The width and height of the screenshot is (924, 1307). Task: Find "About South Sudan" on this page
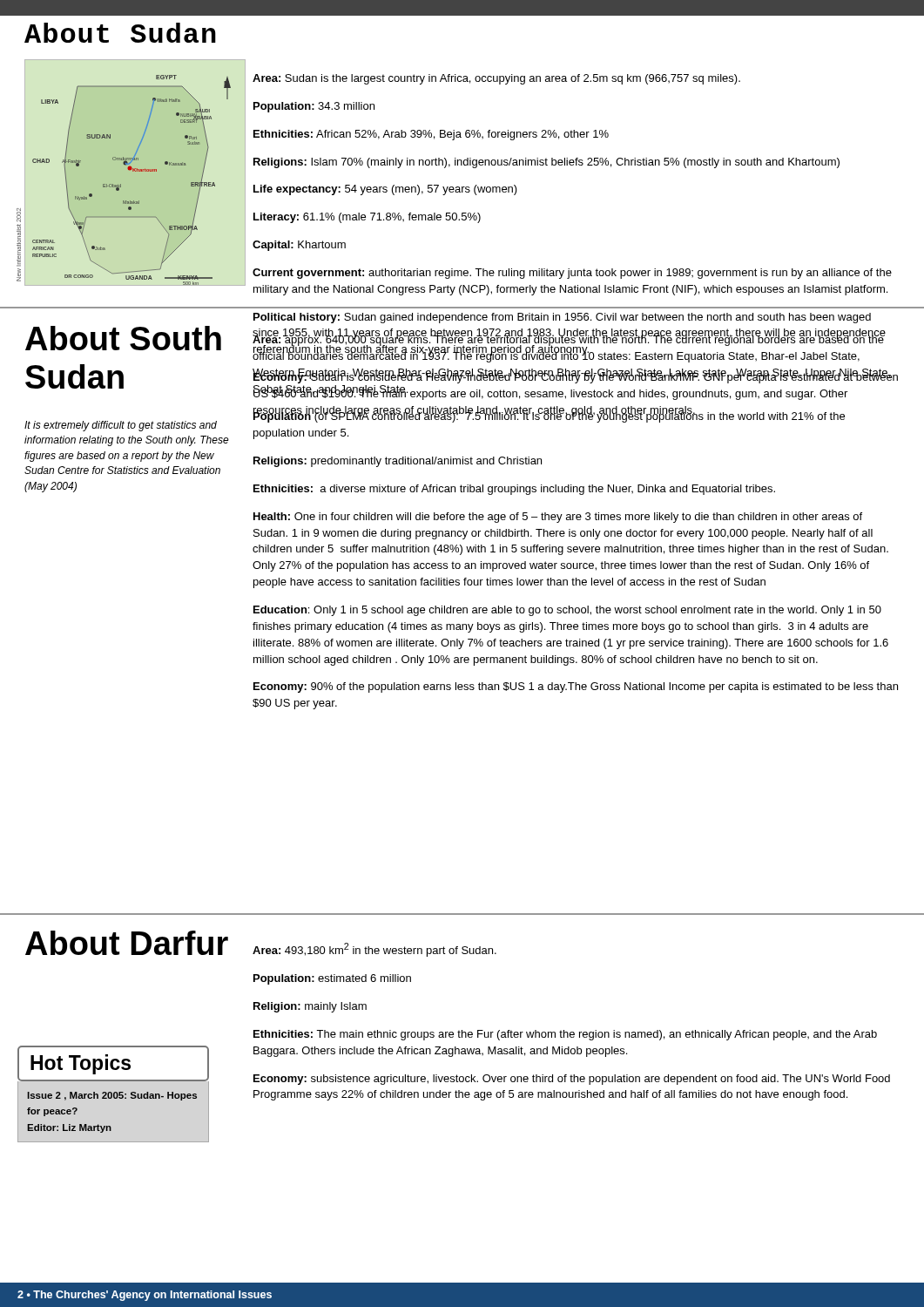(124, 358)
